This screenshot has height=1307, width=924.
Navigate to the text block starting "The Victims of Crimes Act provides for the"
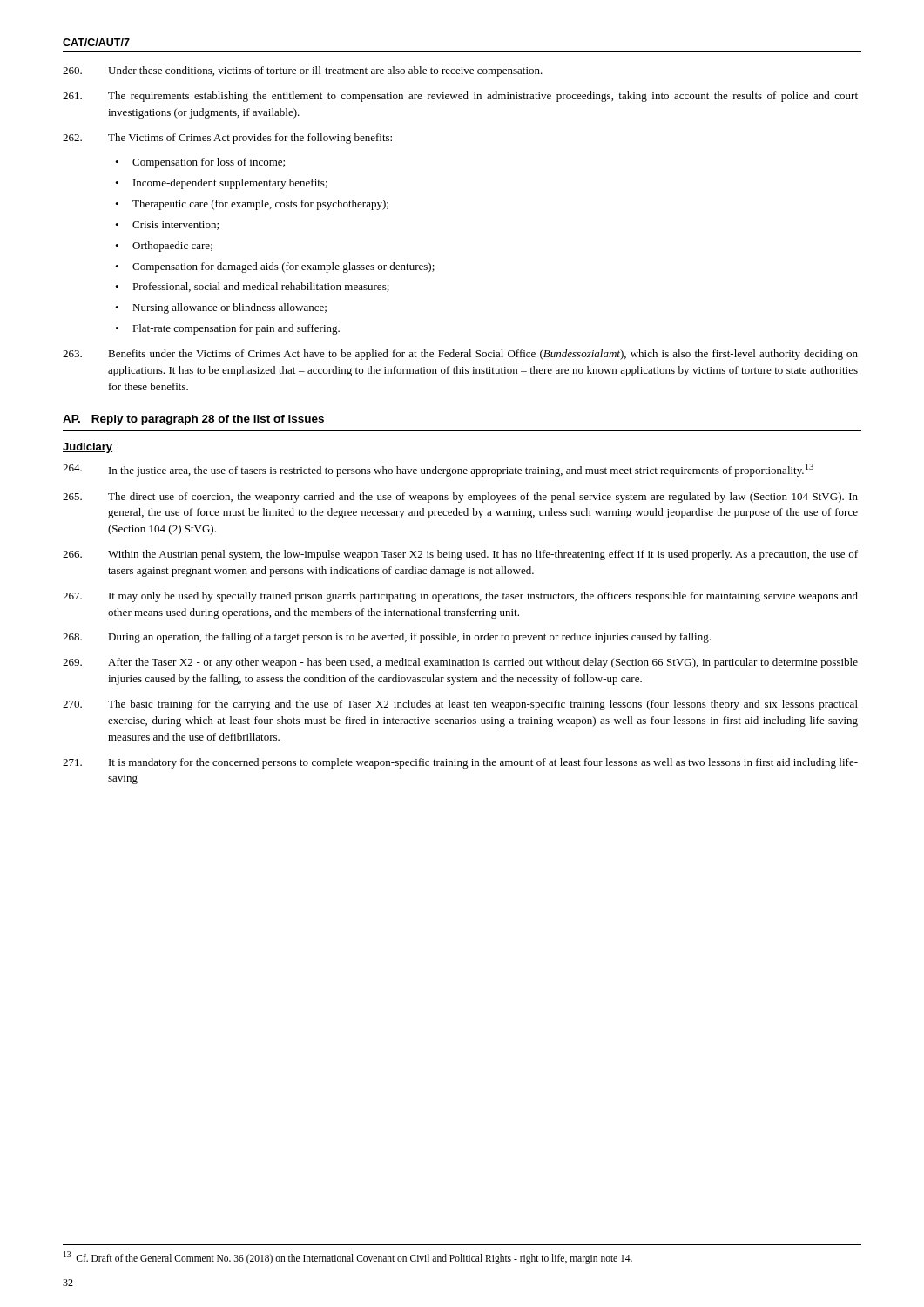tap(227, 139)
